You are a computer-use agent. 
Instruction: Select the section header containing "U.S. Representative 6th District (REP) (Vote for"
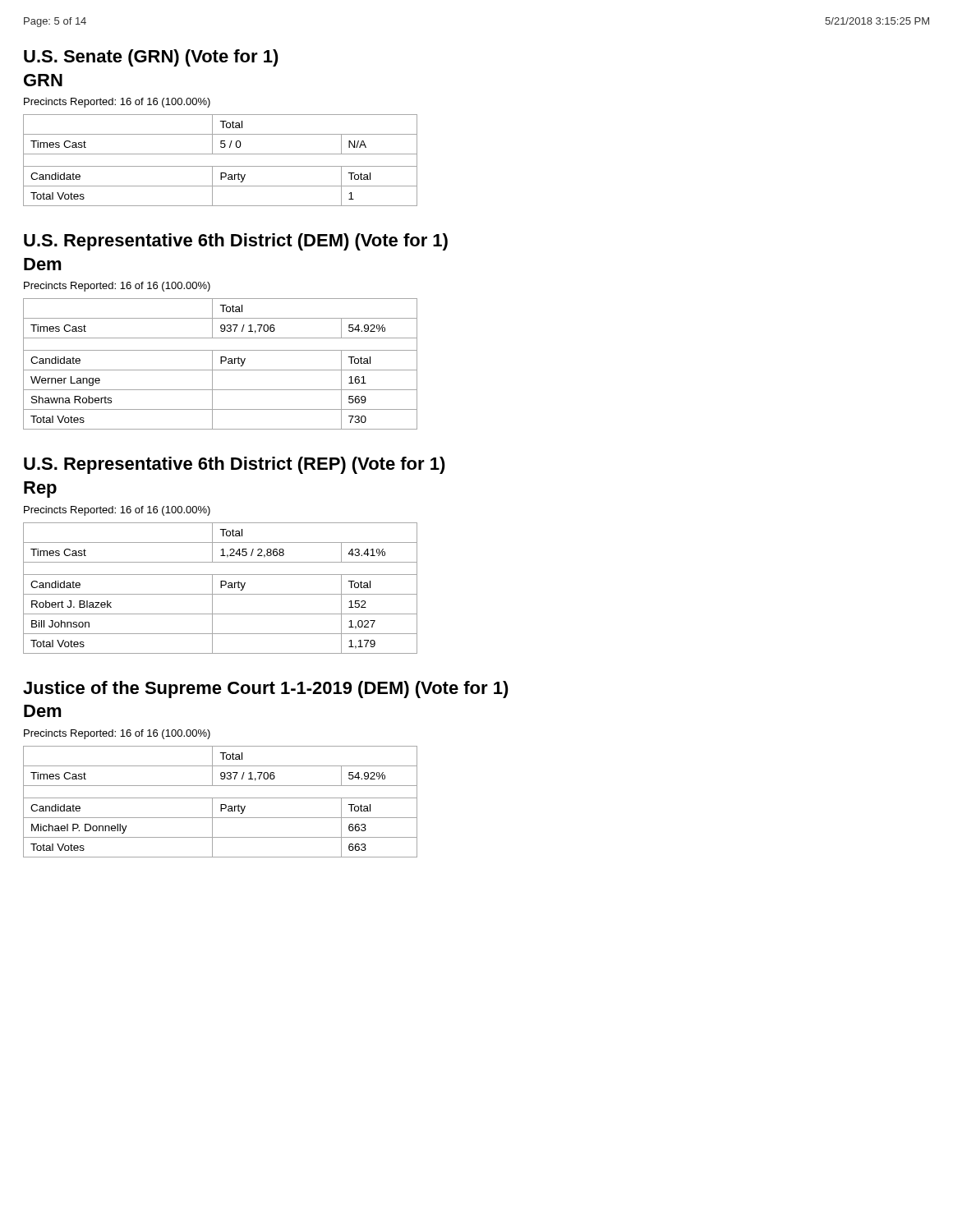pos(234,476)
